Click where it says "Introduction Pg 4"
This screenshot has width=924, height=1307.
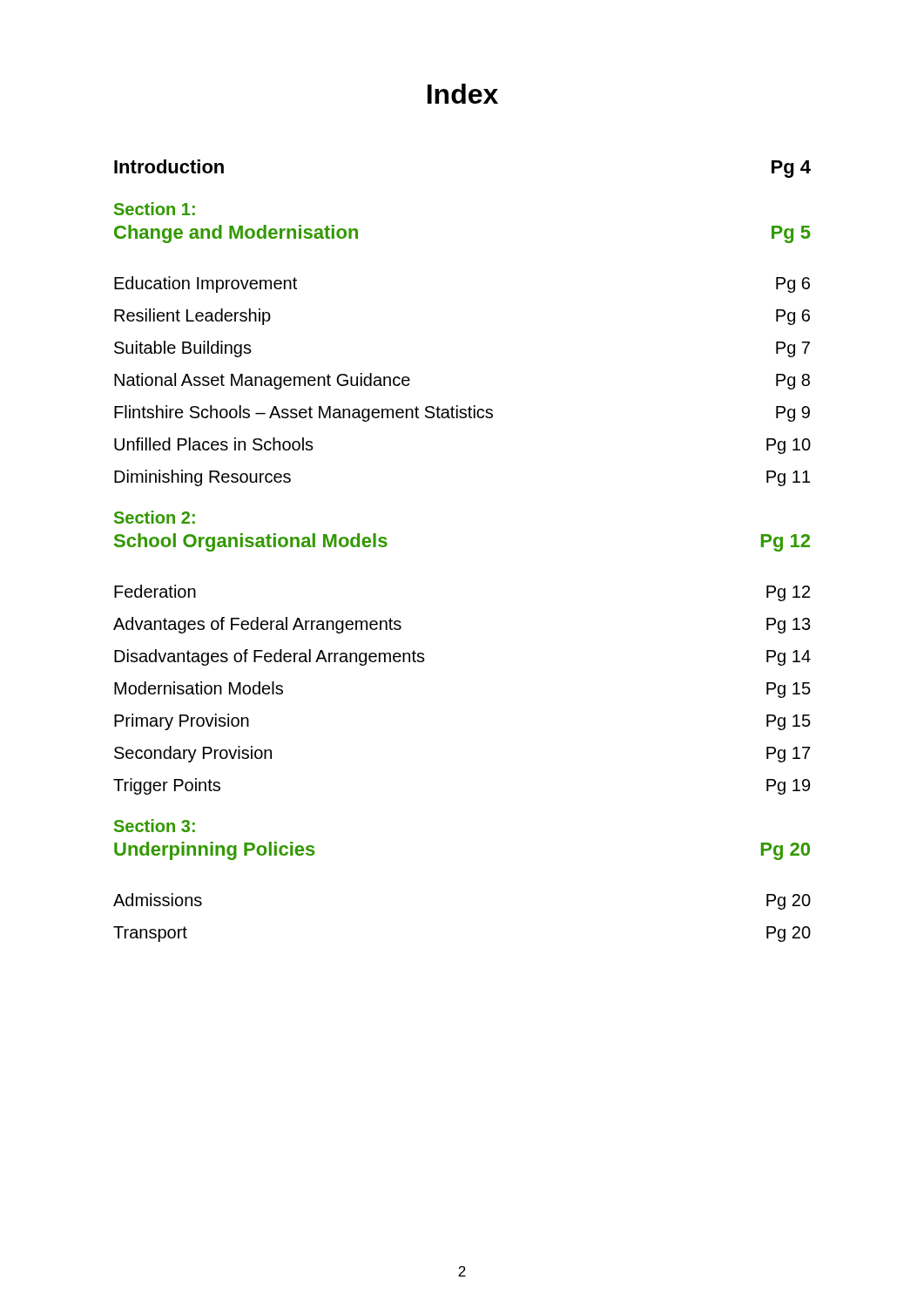coord(171,169)
